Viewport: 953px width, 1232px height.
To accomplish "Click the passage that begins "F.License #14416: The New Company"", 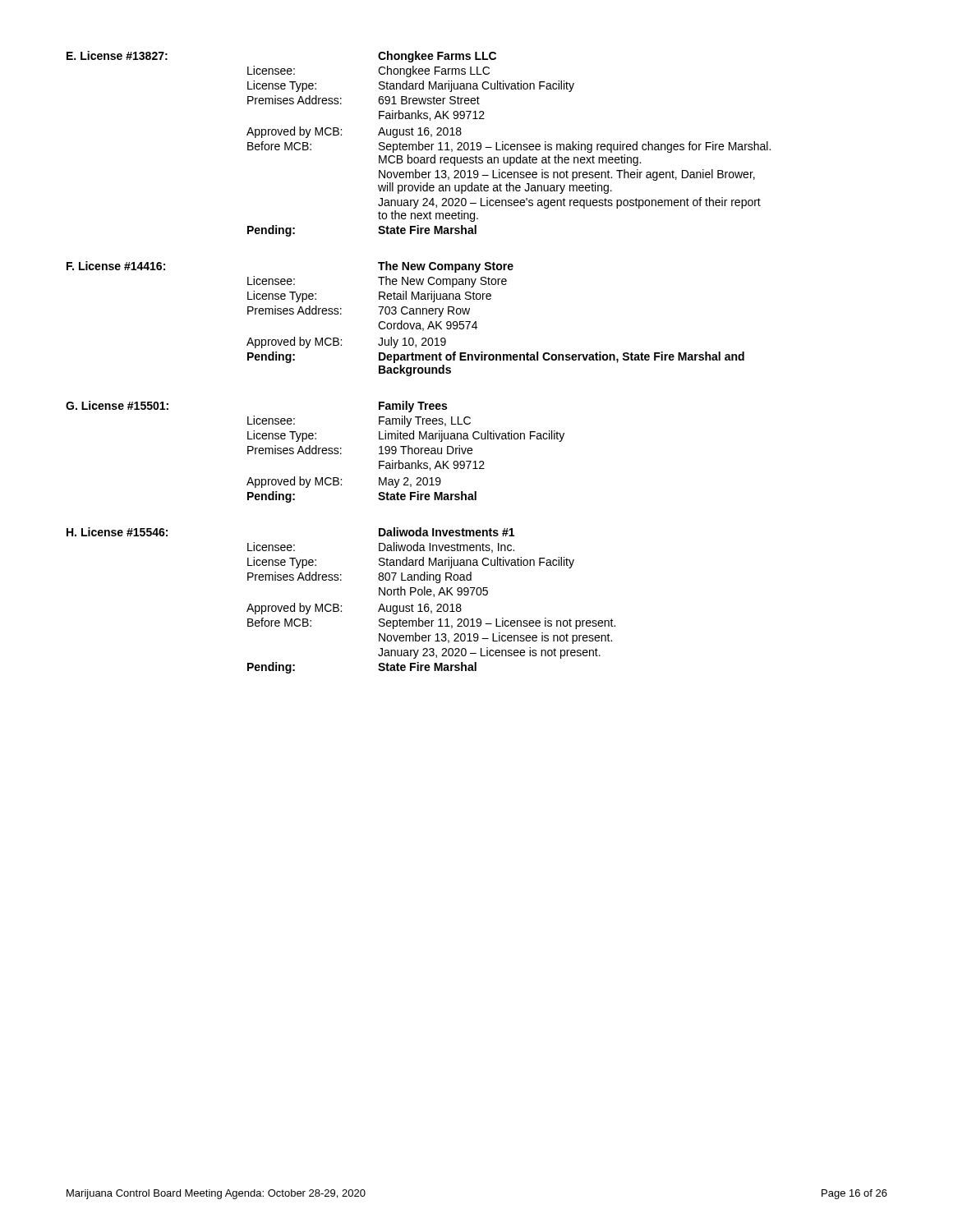I will click(x=476, y=318).
